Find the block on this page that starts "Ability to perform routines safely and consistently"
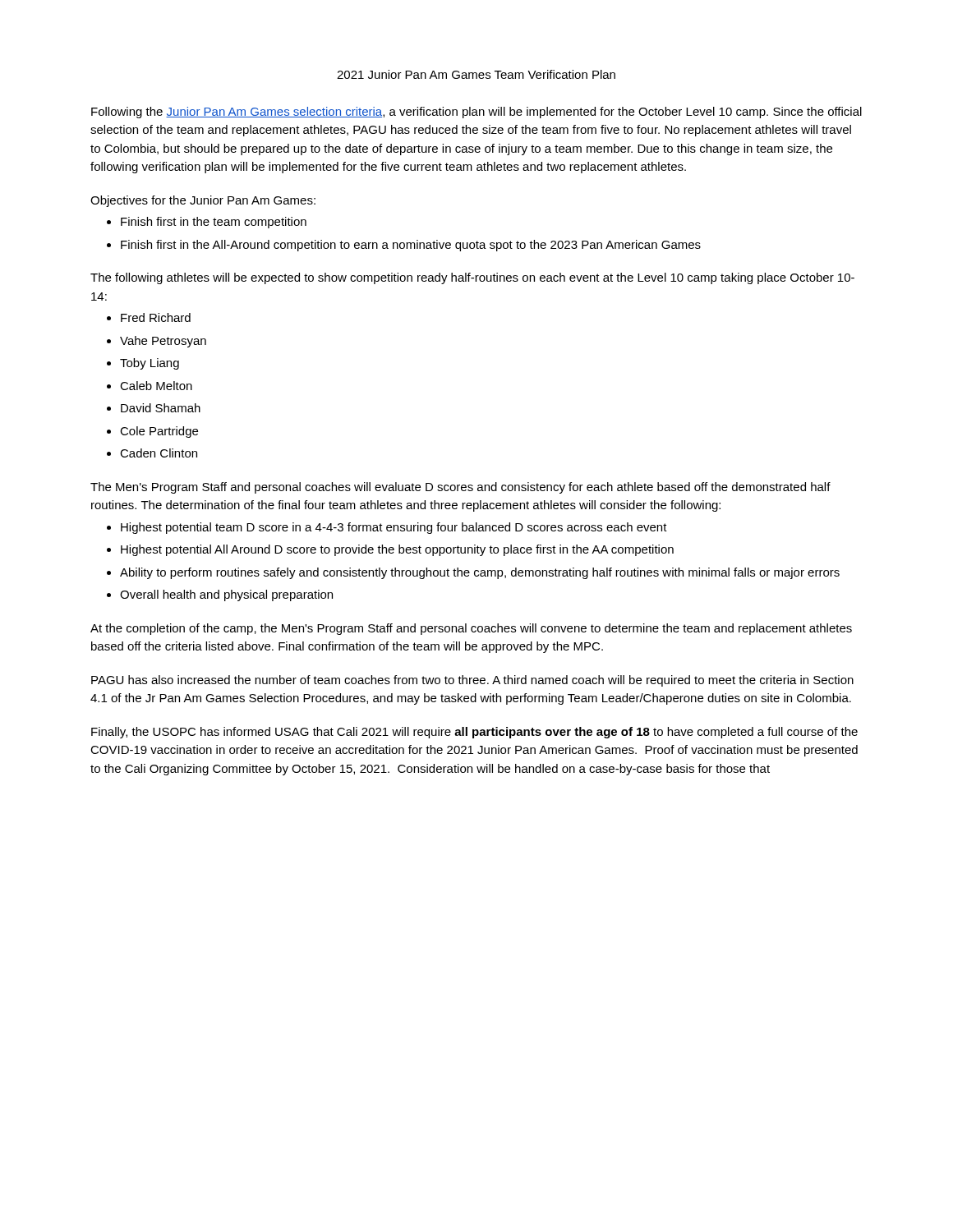Image resolution: width=953 pixels, height=1232 pixels. coord(480,572)
